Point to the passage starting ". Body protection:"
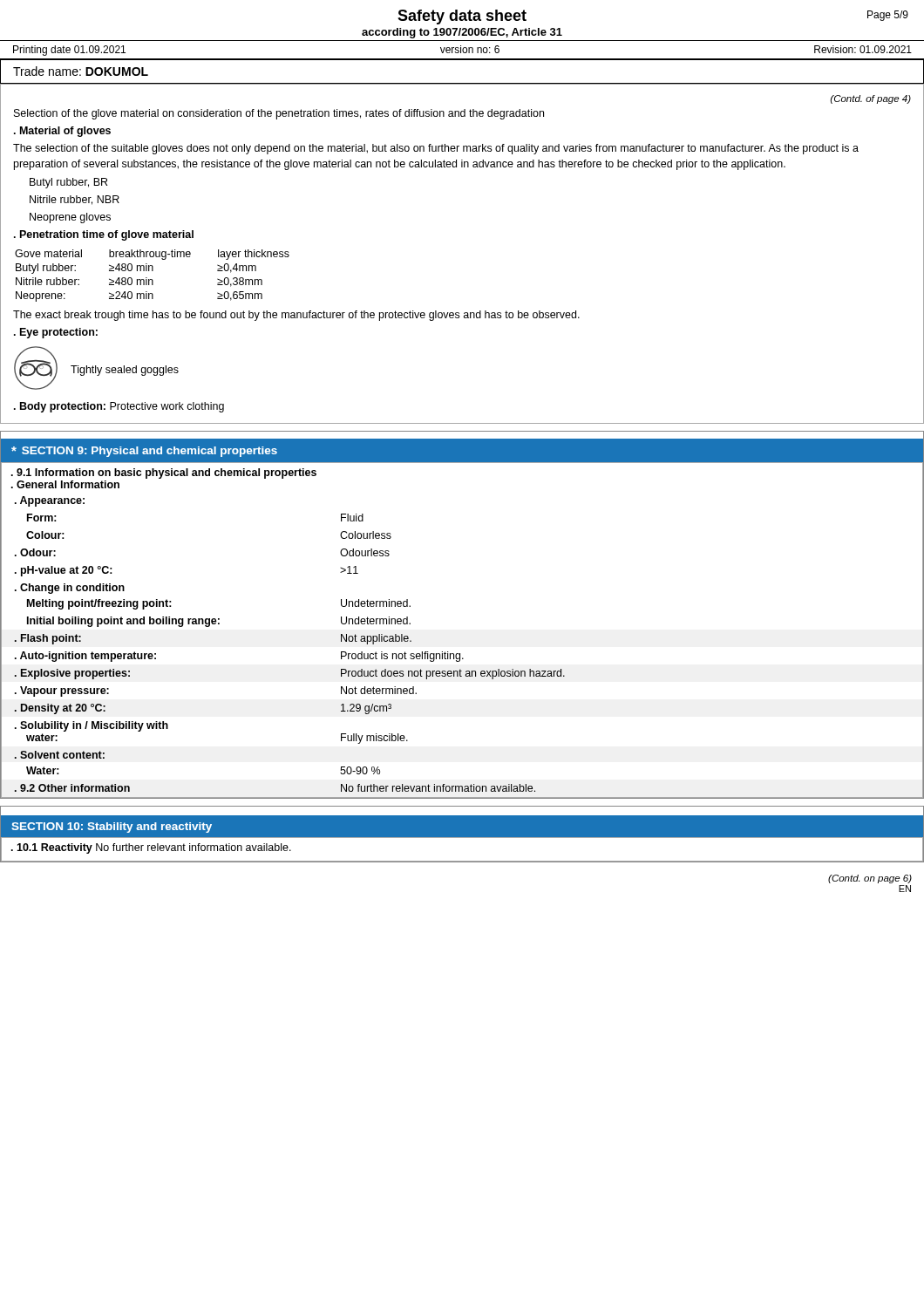924x1308 pixels. tap(119, 407)
